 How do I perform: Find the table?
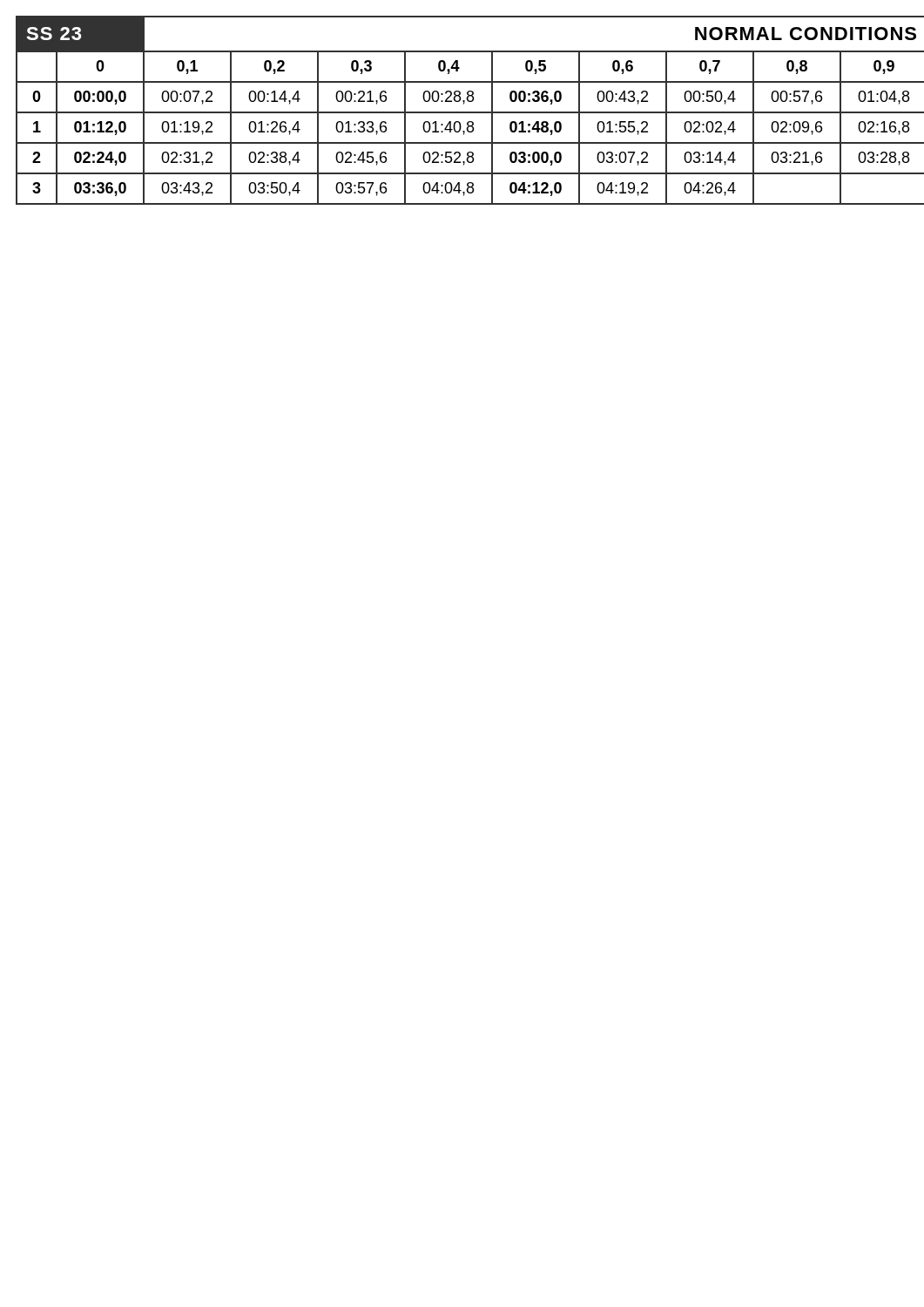pos(462,110)
